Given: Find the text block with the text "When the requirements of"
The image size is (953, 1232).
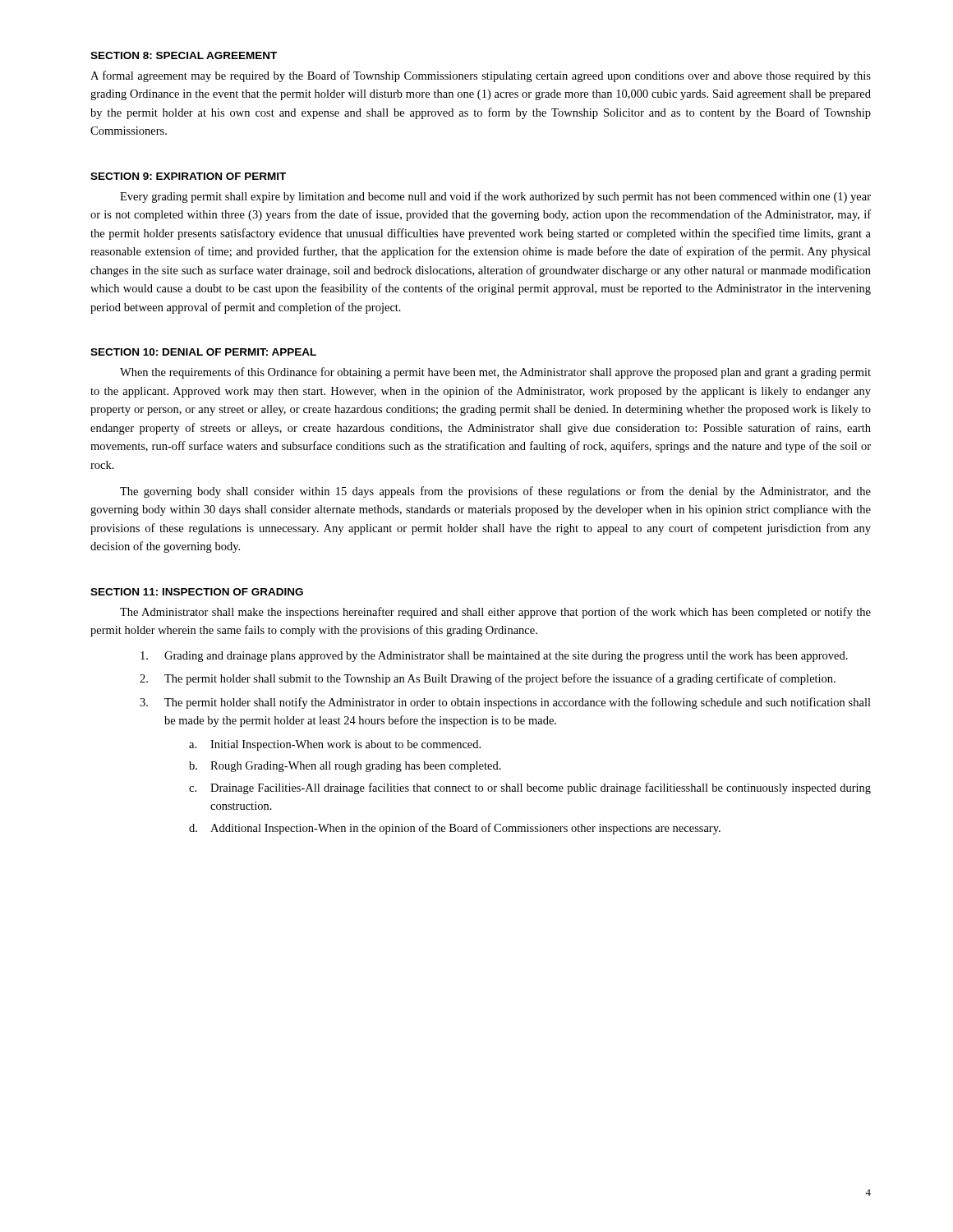Looking at the screenshot, I should pos(481,460).
